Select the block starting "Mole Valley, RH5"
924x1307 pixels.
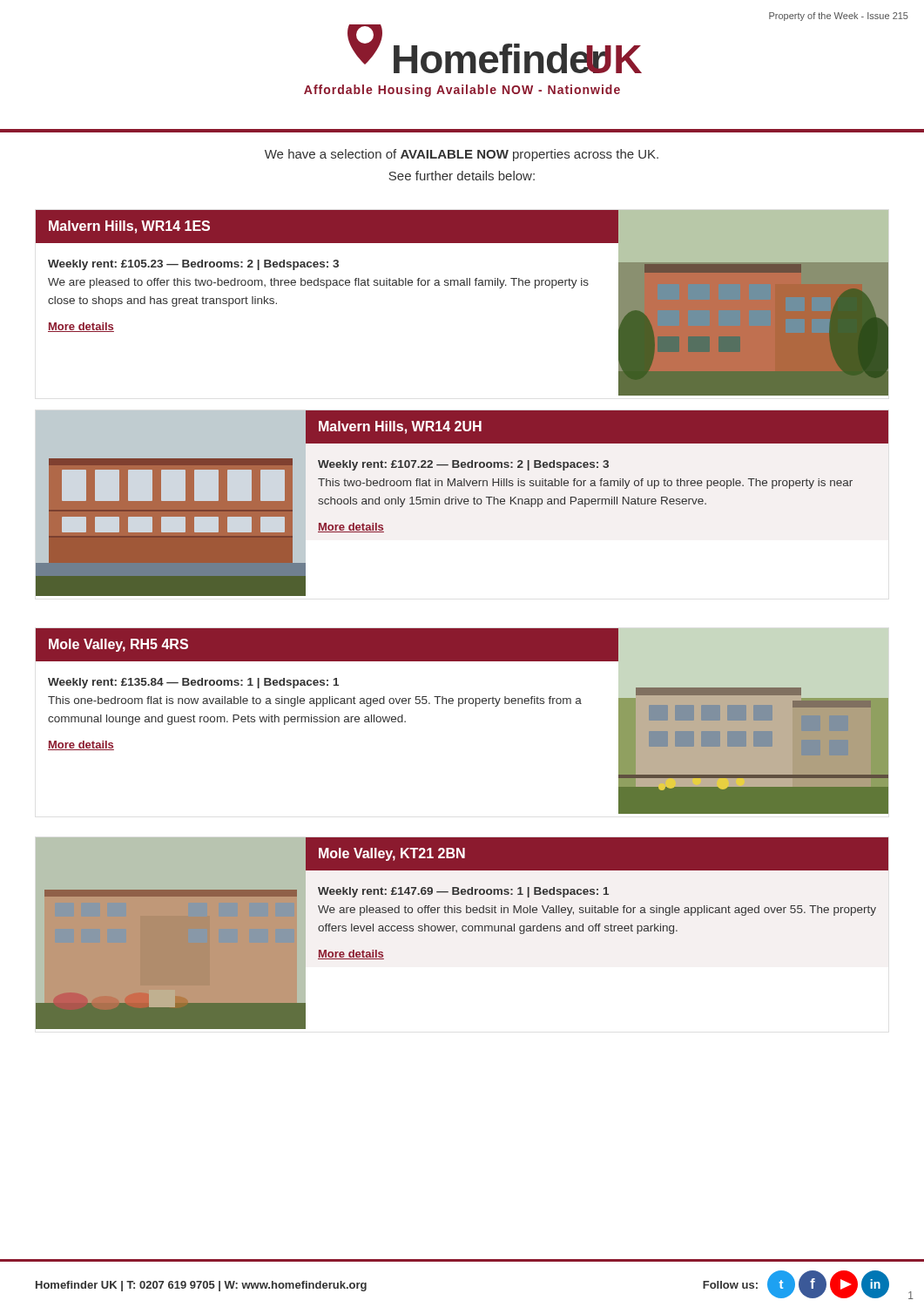(x=118, y=644)
